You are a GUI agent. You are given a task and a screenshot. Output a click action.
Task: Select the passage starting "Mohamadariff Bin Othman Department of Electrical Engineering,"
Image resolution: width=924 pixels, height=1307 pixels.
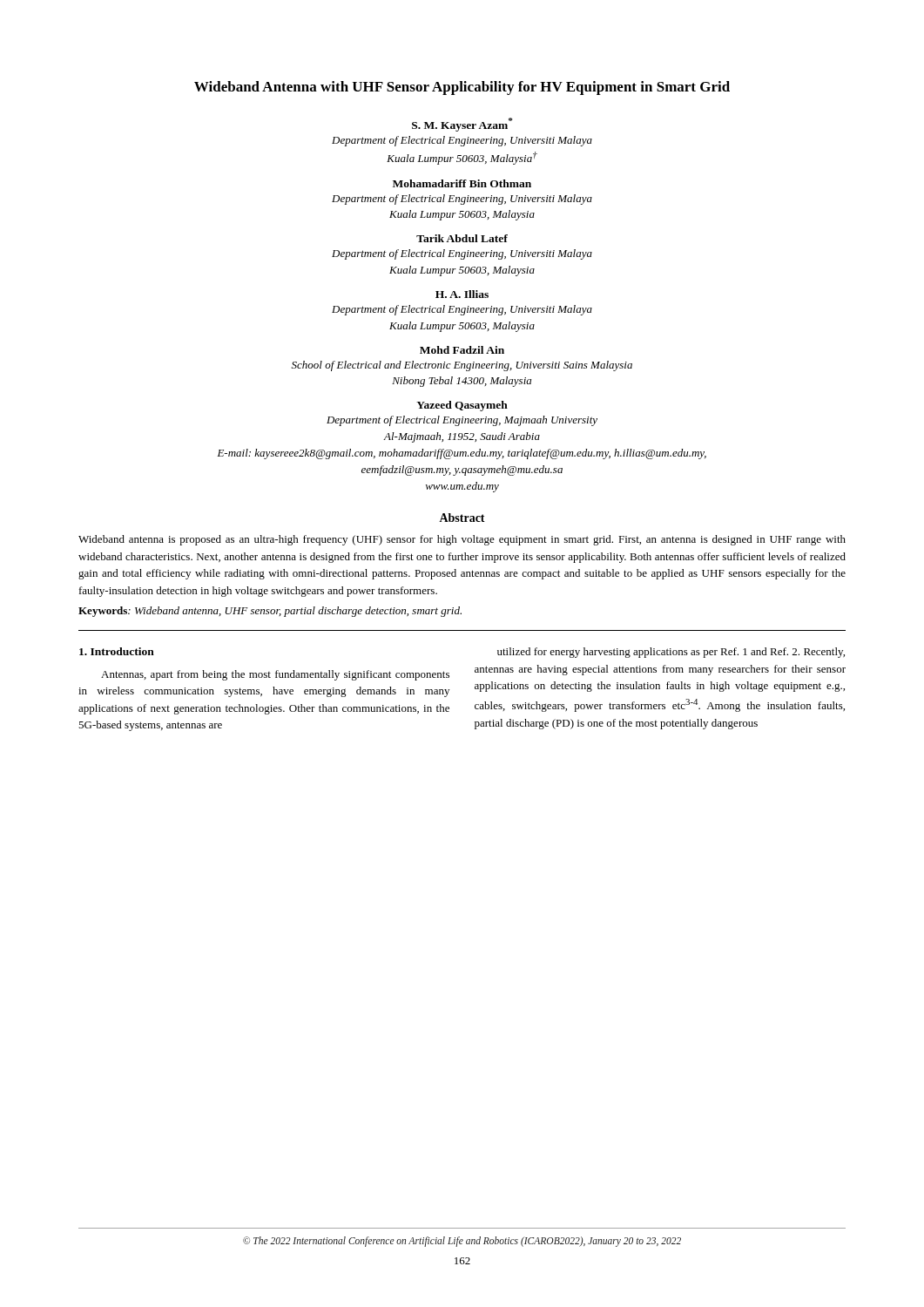pyautogui.click(x=462, y=200)
